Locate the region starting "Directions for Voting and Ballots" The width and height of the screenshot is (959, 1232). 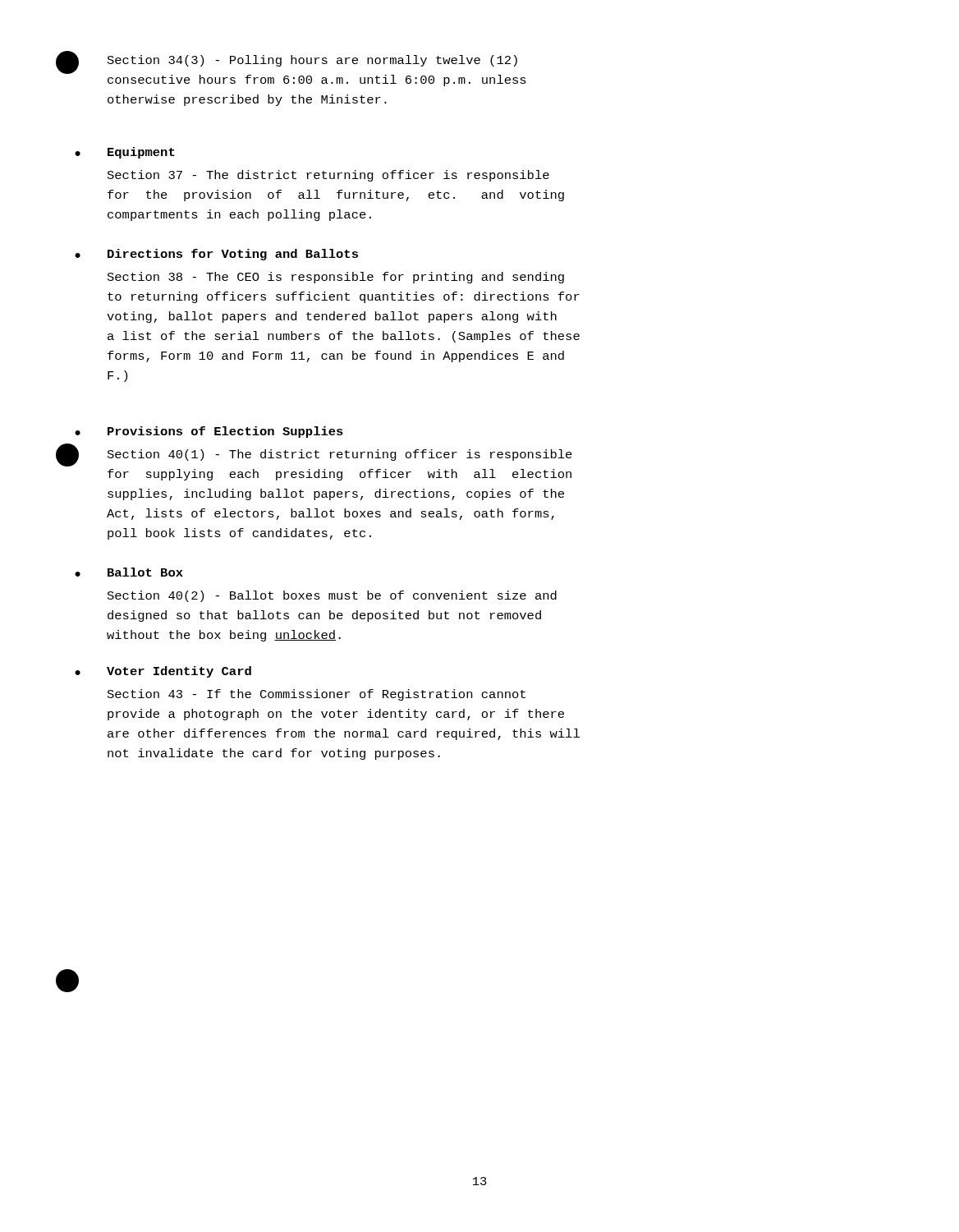484,314
